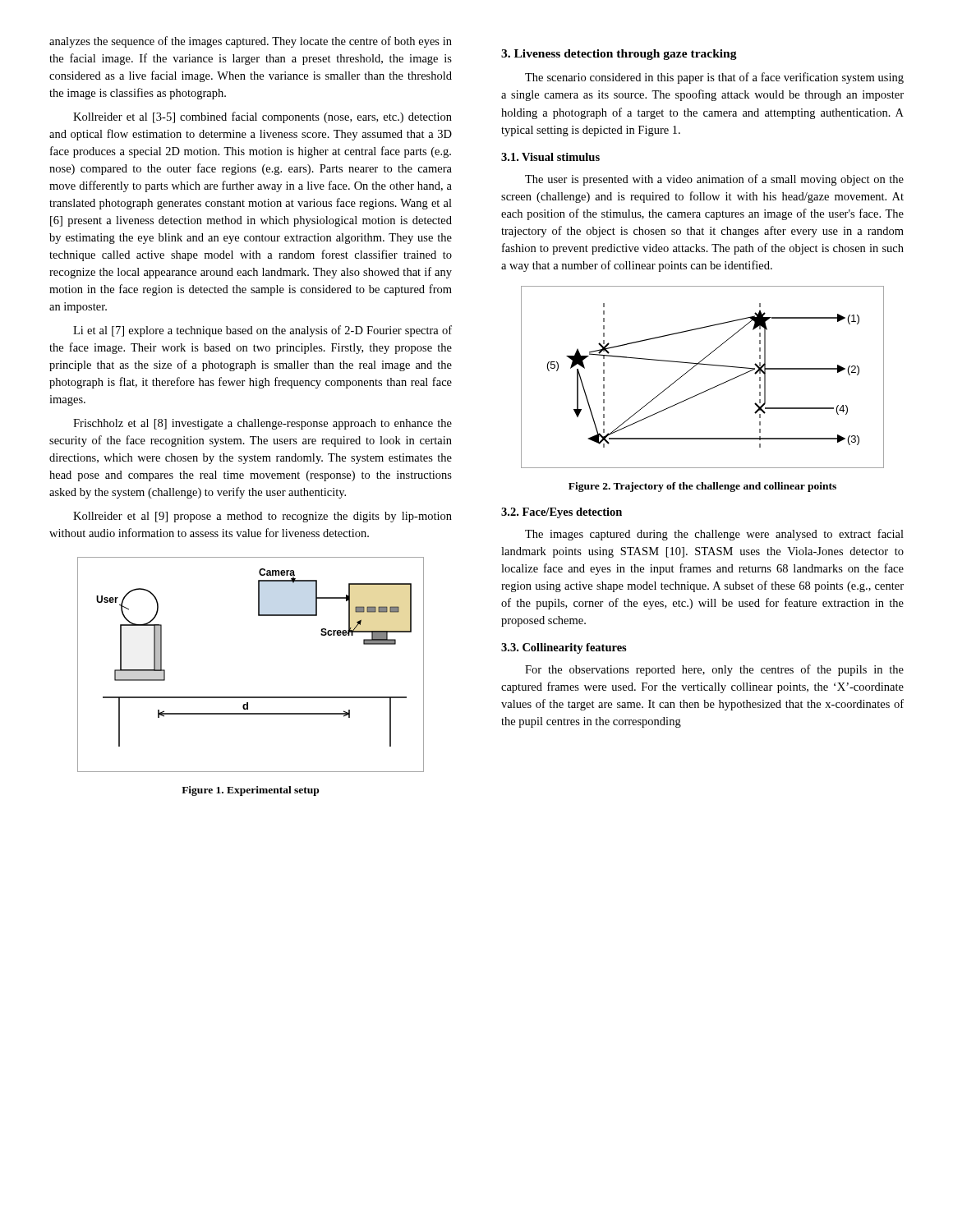Screen dimensions: 1232x953
Task: Locate the text starting "3.1. Visual stimulus"
Action: (550, 157)
